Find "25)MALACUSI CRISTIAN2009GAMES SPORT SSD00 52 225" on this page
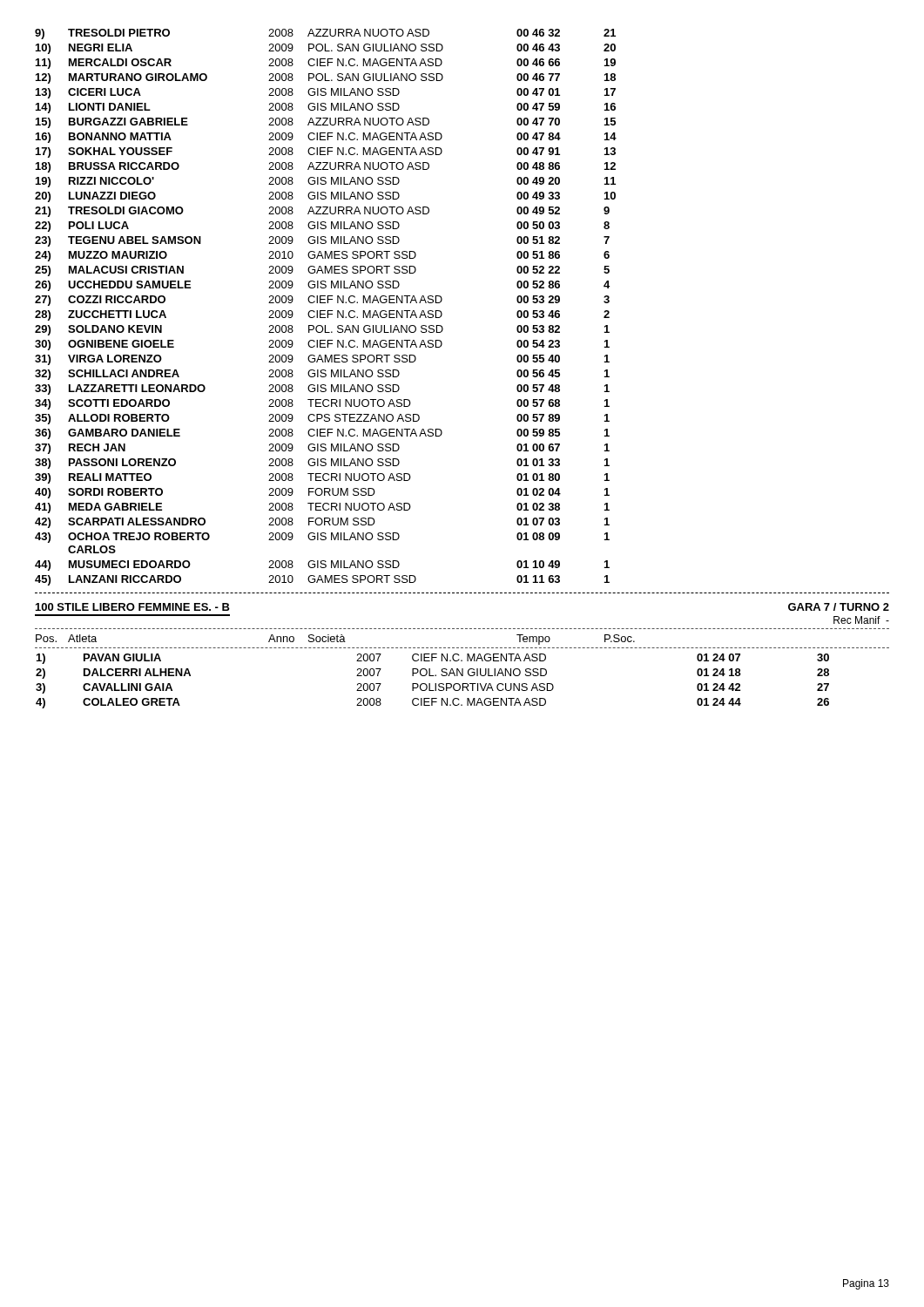 click(337, 270)
